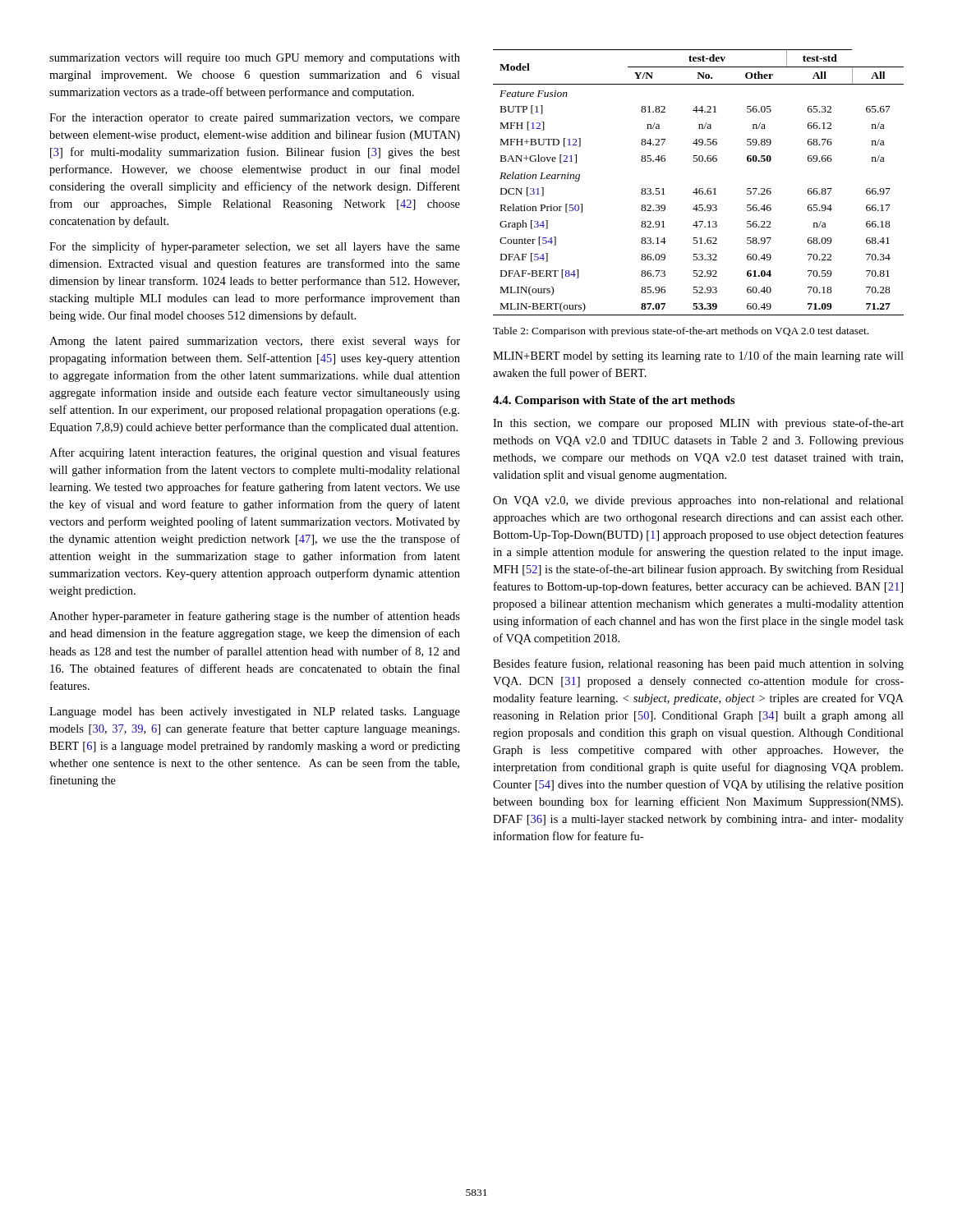Locate the table with the text "Feature Fusion"
Viewport: 953px width, 1232px height.
pos(698,182)
